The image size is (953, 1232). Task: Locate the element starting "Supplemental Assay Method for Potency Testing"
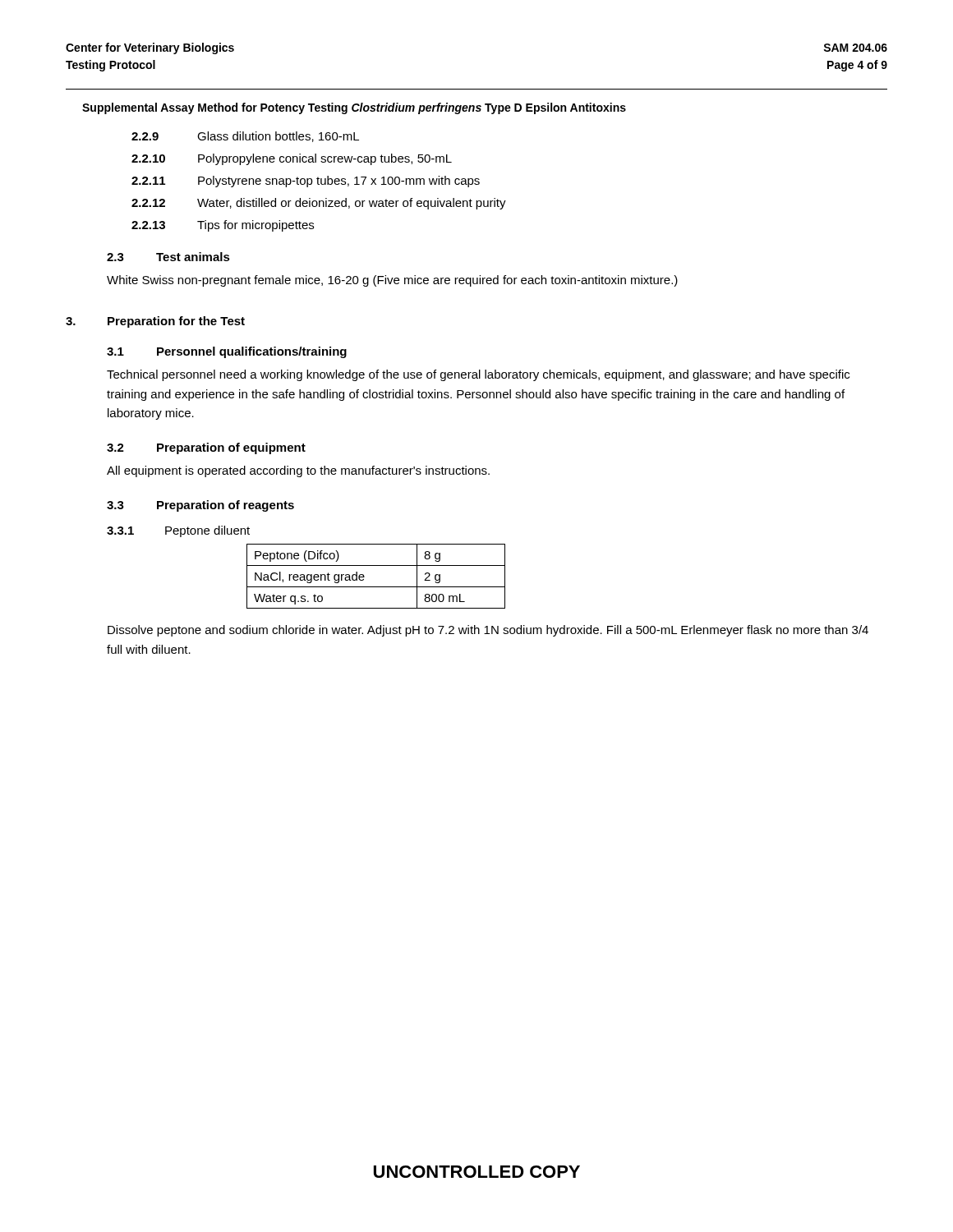[354, 108]
